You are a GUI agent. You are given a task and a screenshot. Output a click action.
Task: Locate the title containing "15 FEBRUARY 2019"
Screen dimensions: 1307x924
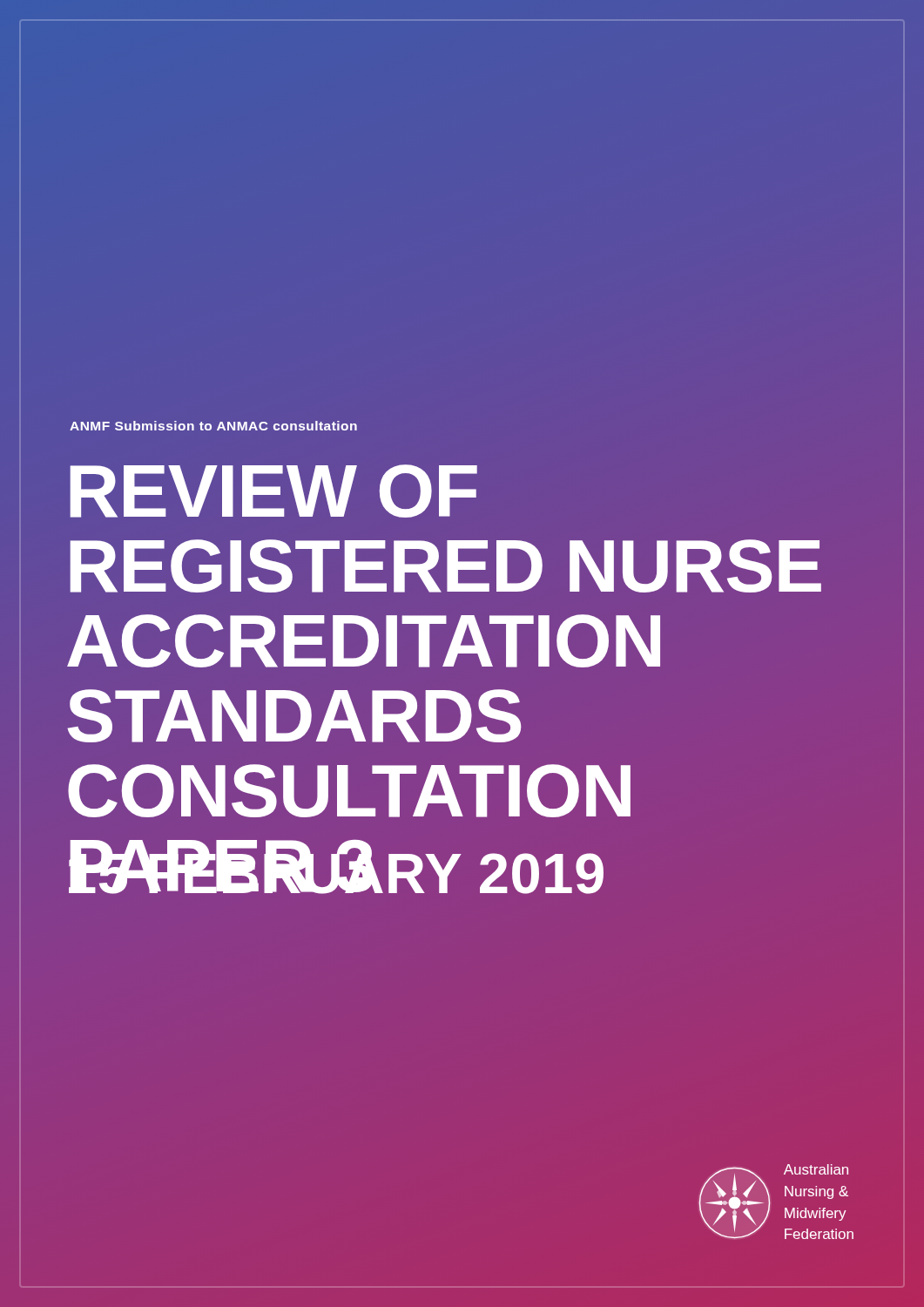336,874
